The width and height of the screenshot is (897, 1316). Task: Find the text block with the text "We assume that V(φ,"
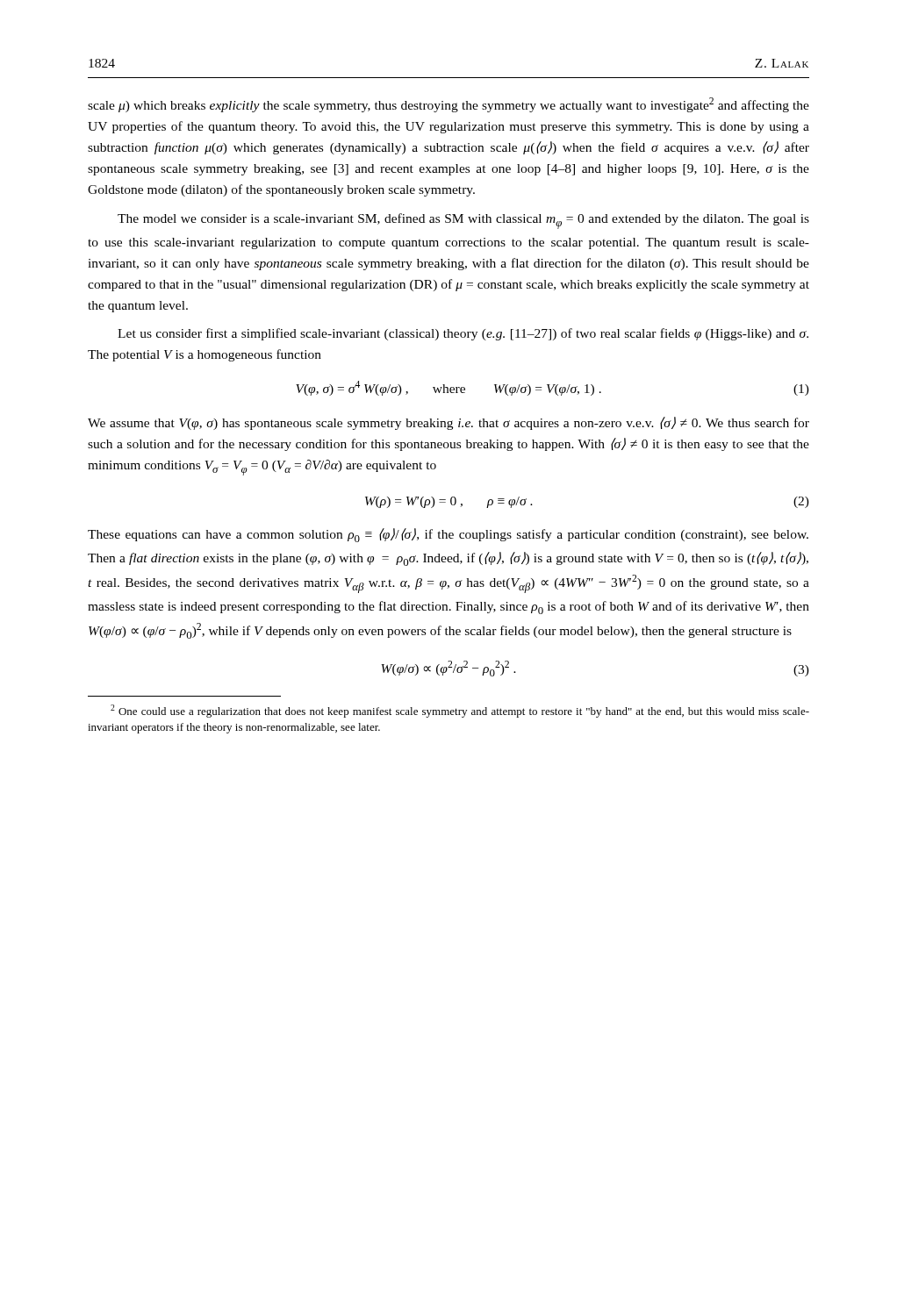(448, 445)
